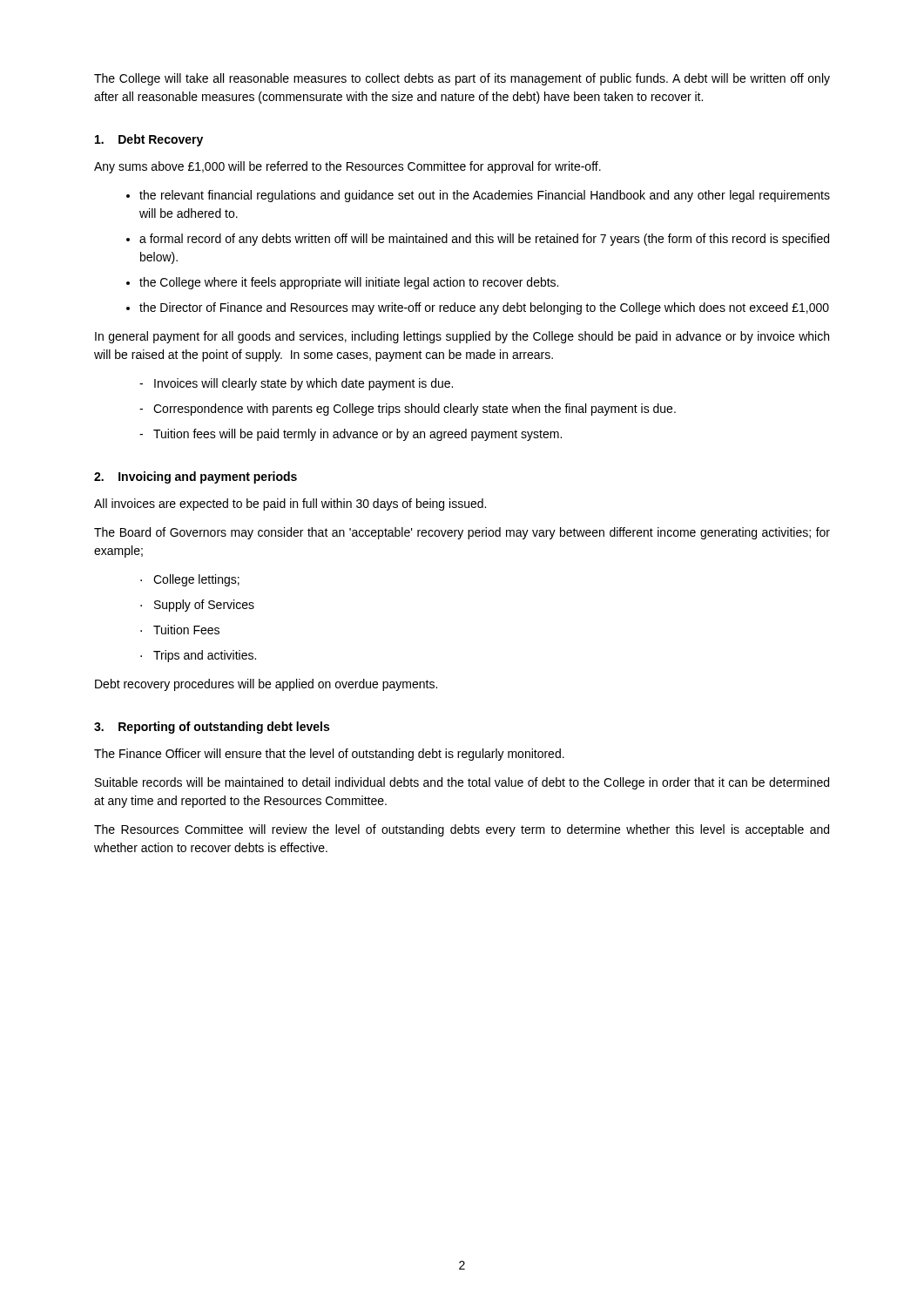
Task: Click on the element starting "Invoices will clearly state by"
Action: (304, 383)
